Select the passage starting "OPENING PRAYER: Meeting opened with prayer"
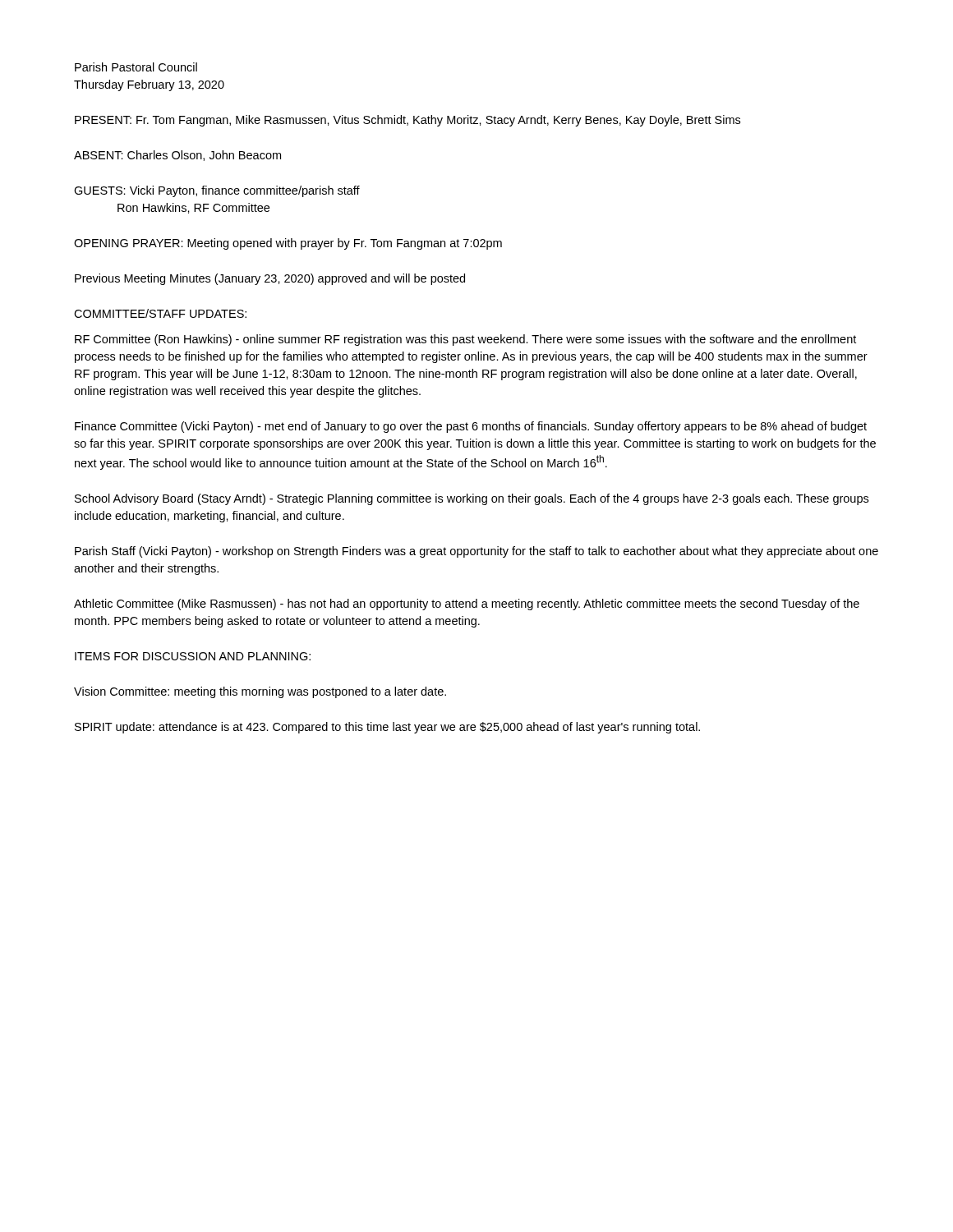This screenshot has height=1232, width=953. pos(476,244)
